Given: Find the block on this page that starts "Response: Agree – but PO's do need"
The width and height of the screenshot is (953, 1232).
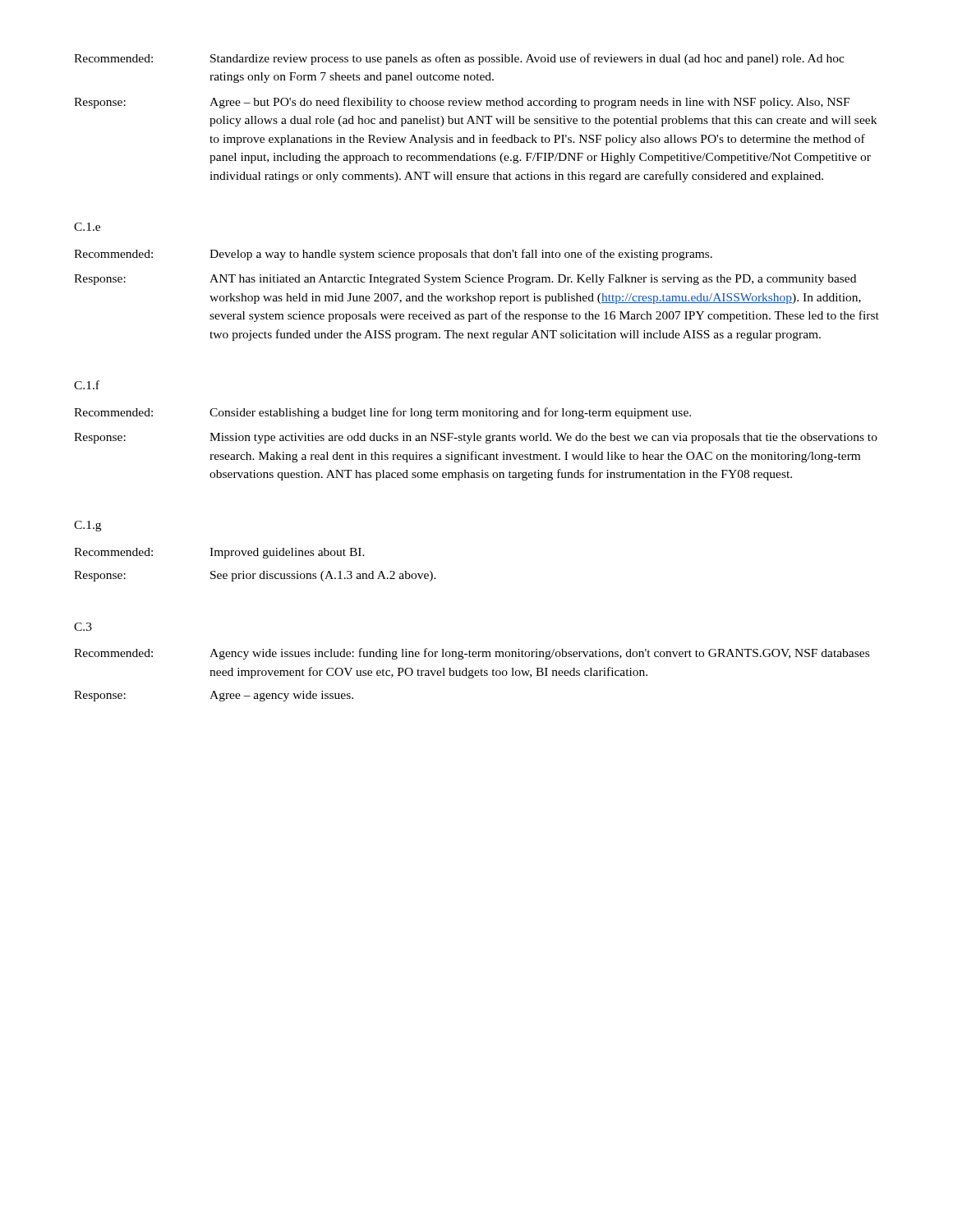Looking at the screenshot, I should [476, 139].
